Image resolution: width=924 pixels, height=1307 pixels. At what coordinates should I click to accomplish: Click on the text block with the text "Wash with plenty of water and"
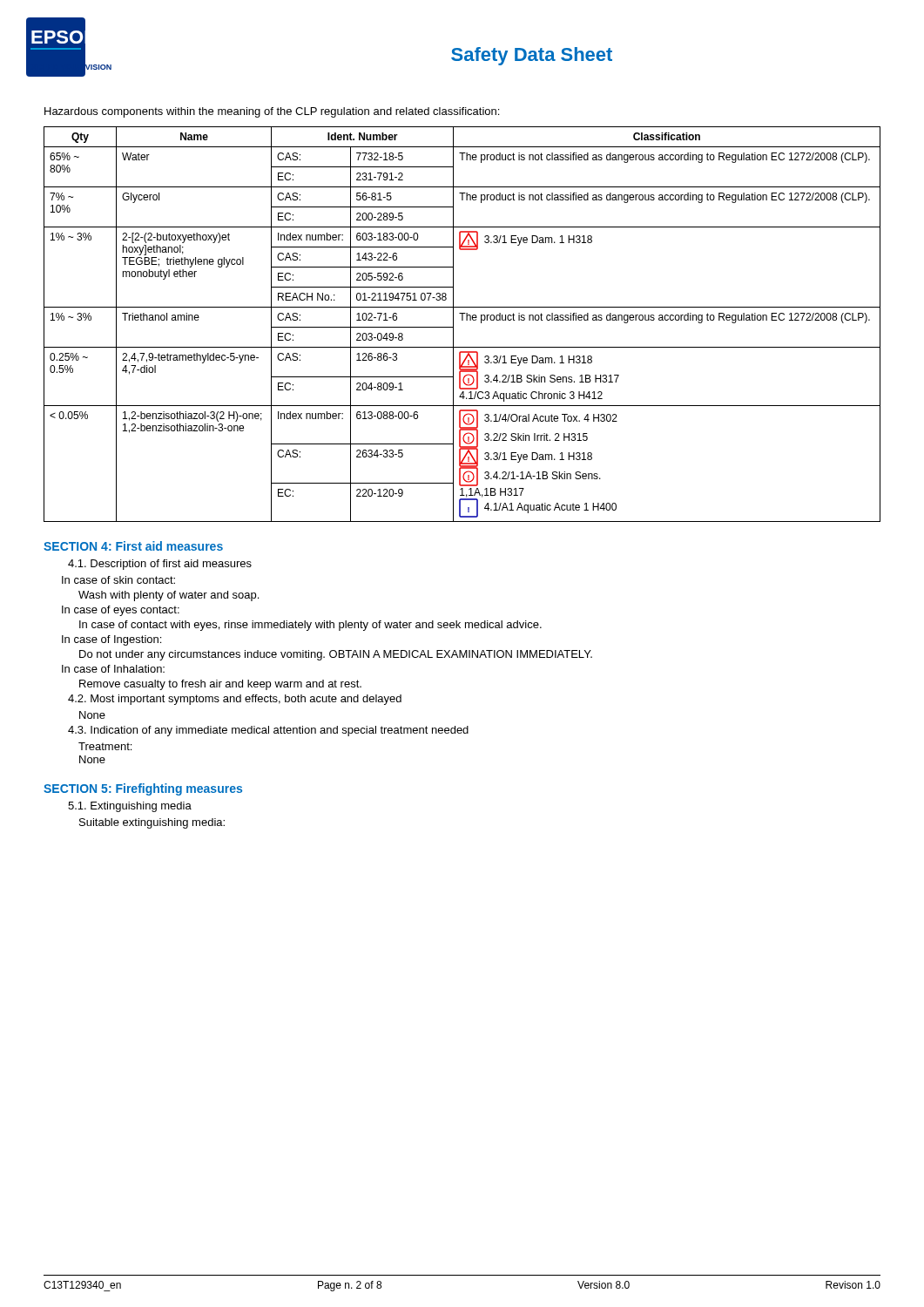click(169, 595)
